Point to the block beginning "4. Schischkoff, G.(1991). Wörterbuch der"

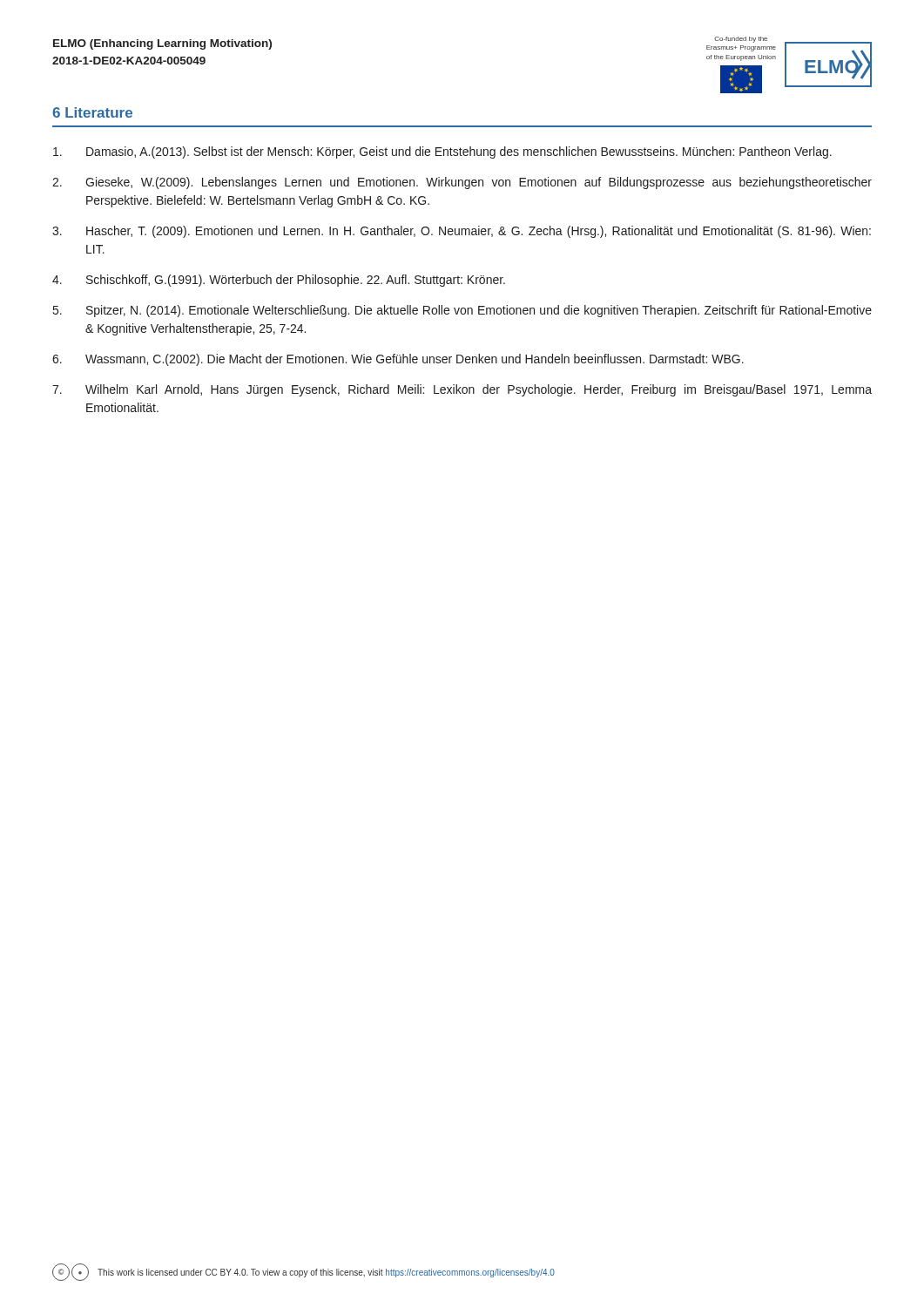(462, 280)
